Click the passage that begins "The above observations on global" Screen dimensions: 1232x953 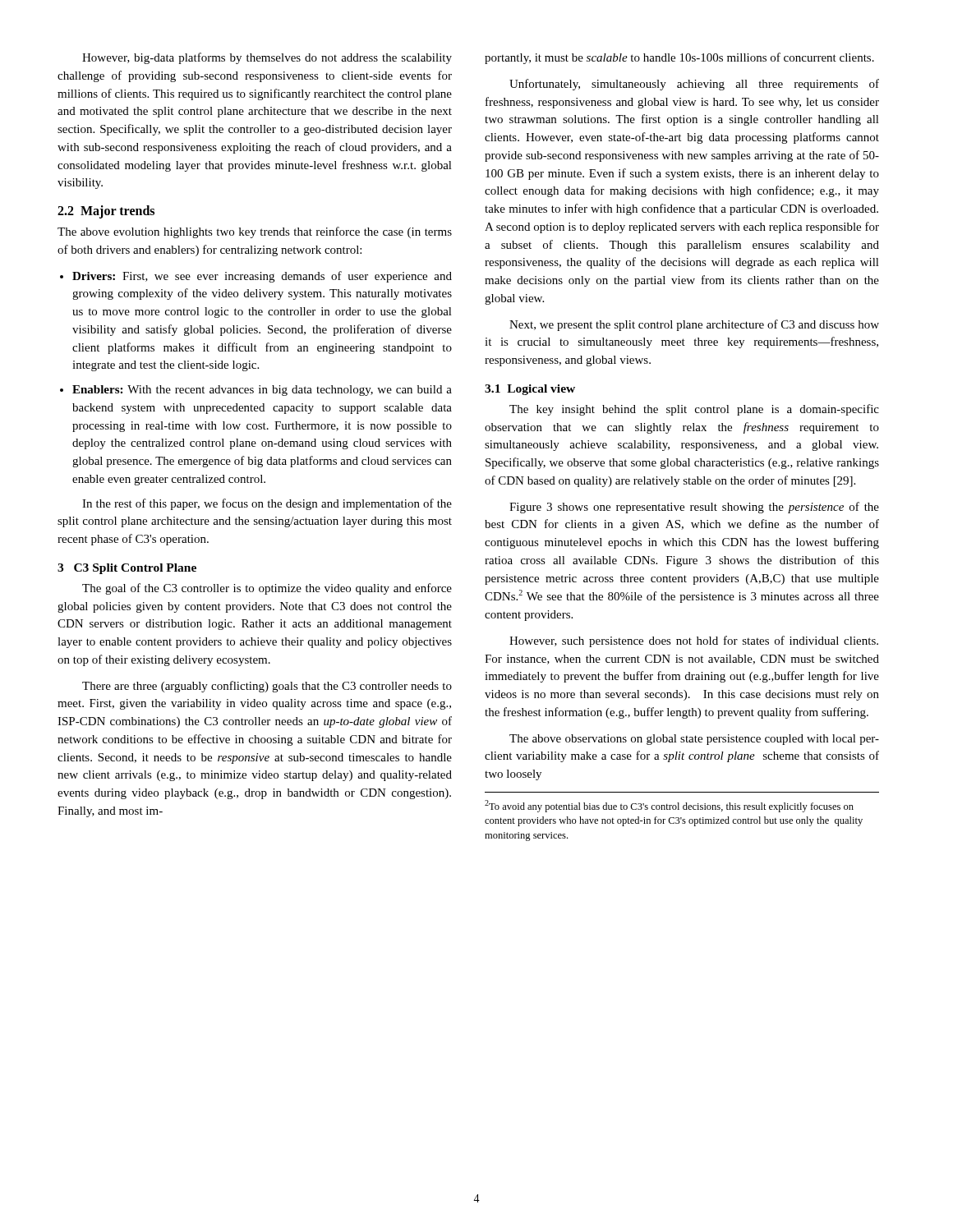682,757
